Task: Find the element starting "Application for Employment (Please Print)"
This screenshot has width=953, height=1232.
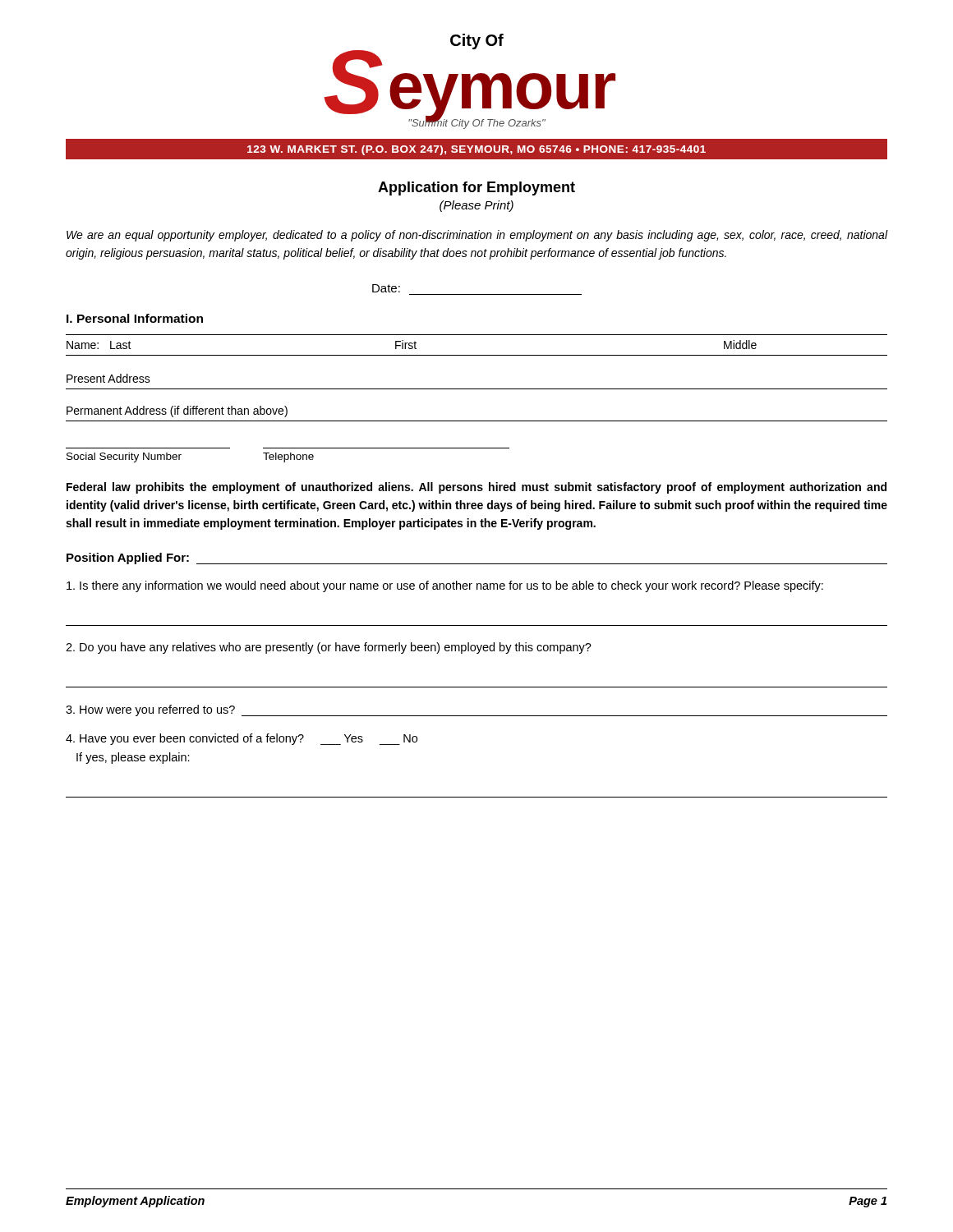Action: [x=476, y=195]
